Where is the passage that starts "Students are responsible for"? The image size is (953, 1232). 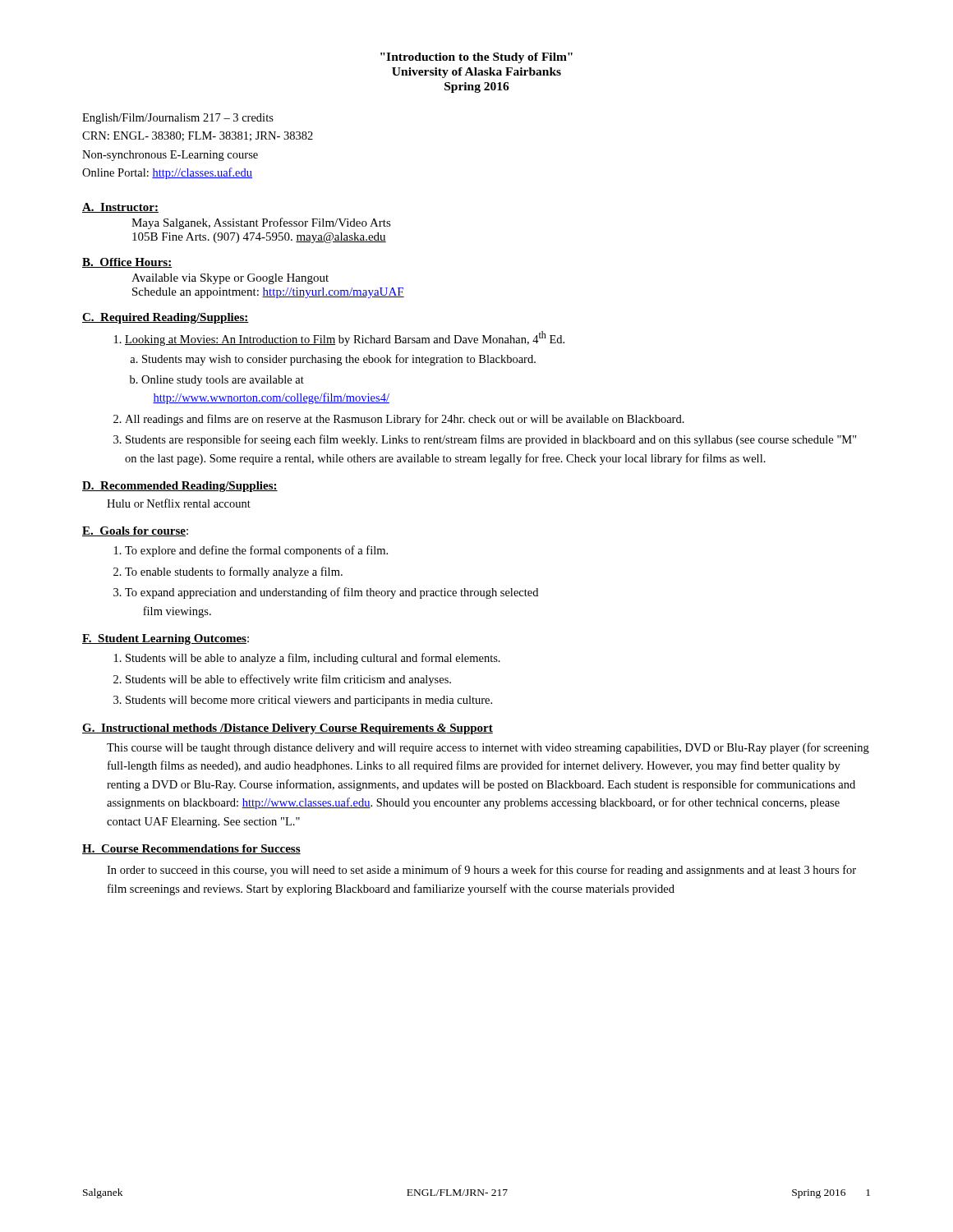click(491, 449)
